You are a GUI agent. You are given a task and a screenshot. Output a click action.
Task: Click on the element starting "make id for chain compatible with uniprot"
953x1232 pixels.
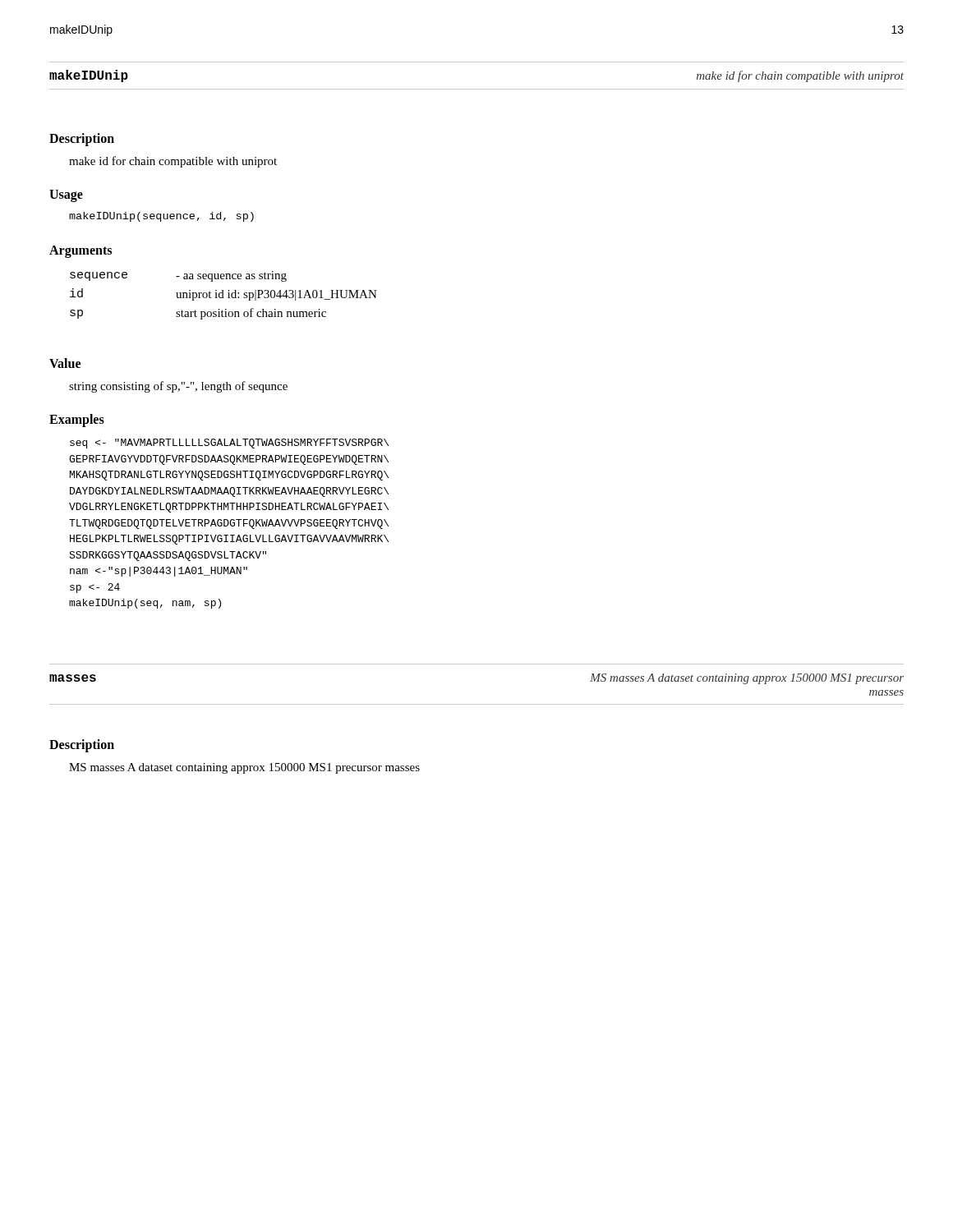(173, 161)
